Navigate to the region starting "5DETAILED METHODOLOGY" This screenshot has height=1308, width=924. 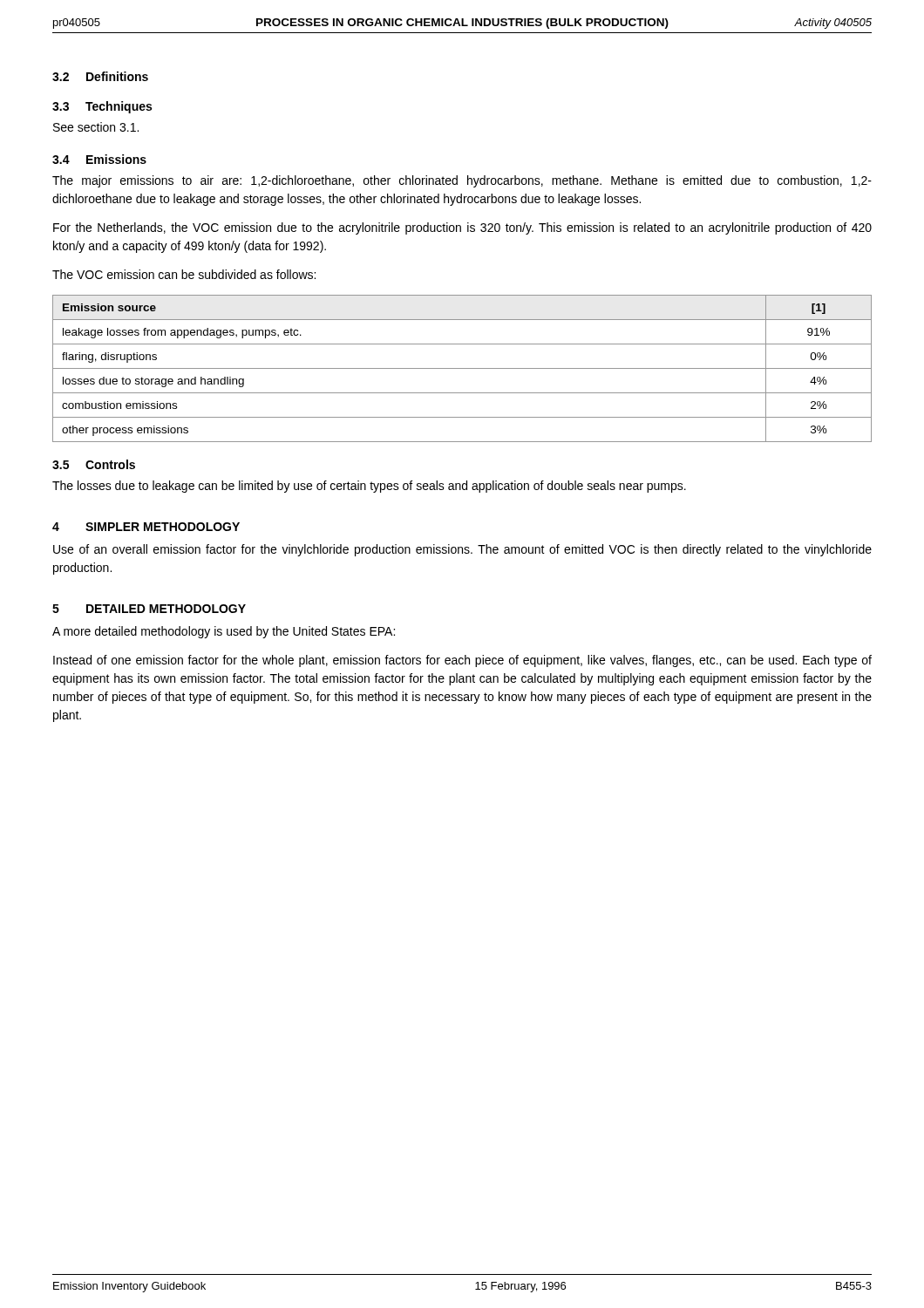(149, 609)
